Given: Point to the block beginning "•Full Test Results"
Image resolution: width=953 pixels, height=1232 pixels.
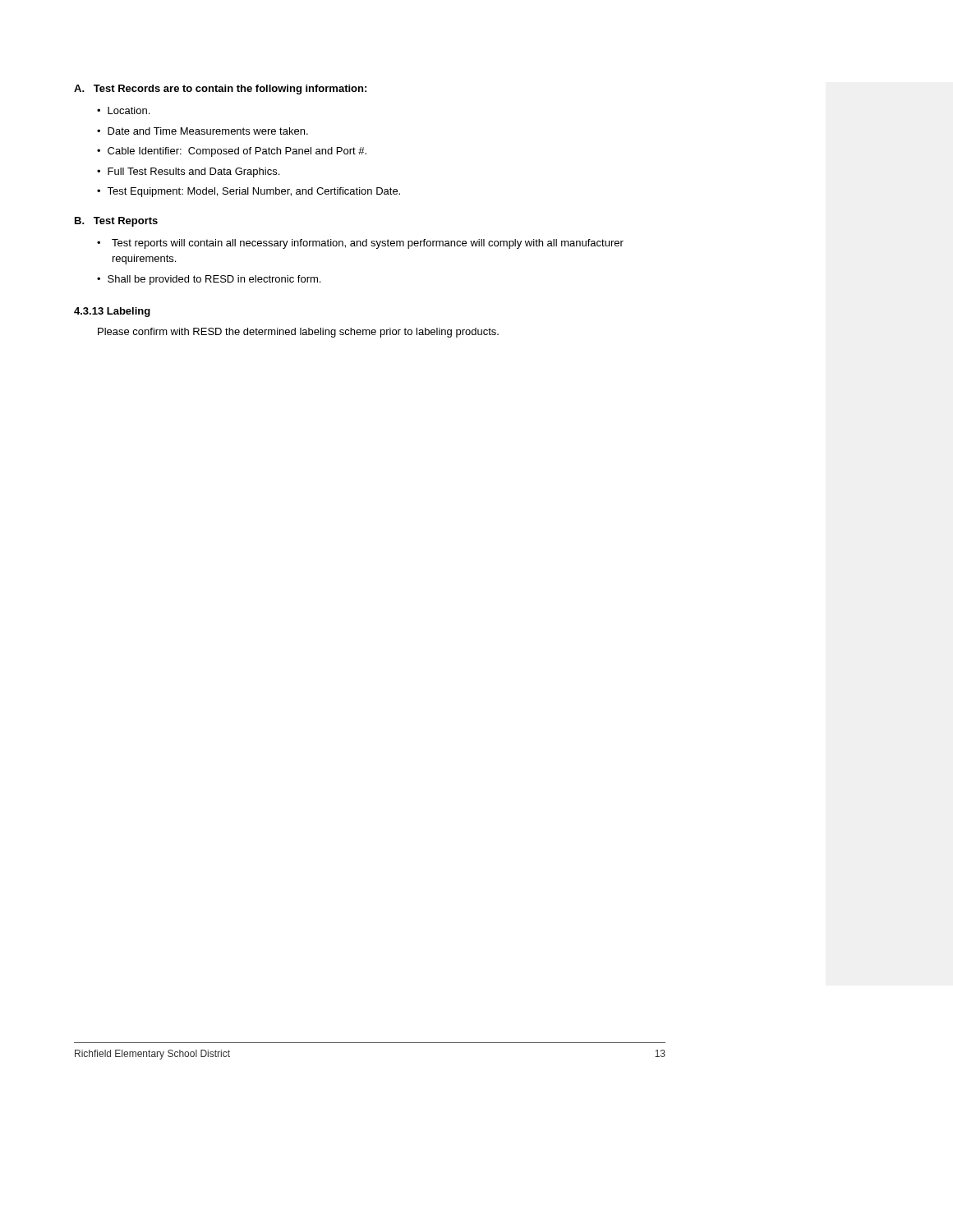Looking at the screenshot, I should click(189, 171).
